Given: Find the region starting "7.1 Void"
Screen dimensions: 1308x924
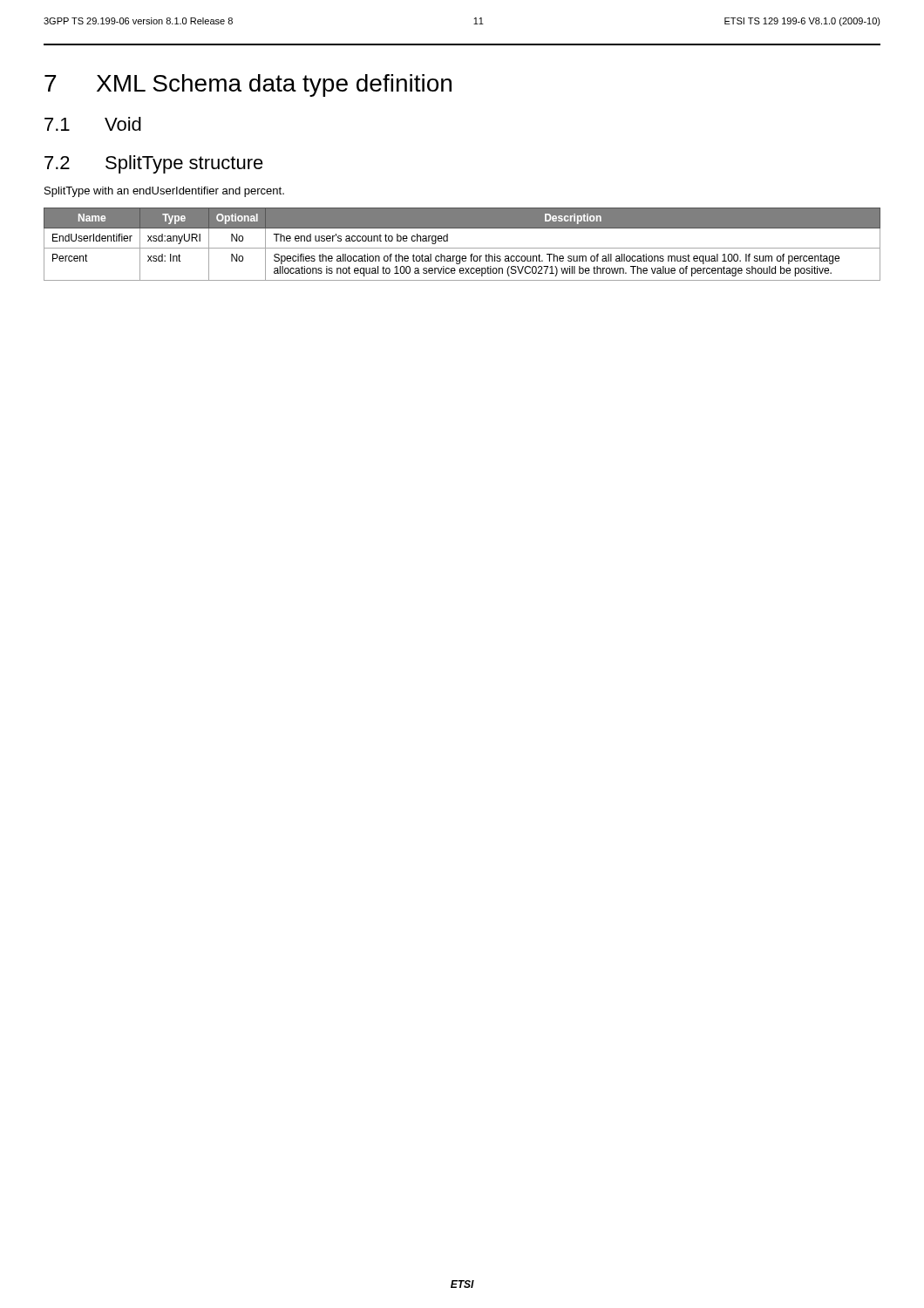Looking at the screenshot, I should [129, 123].
